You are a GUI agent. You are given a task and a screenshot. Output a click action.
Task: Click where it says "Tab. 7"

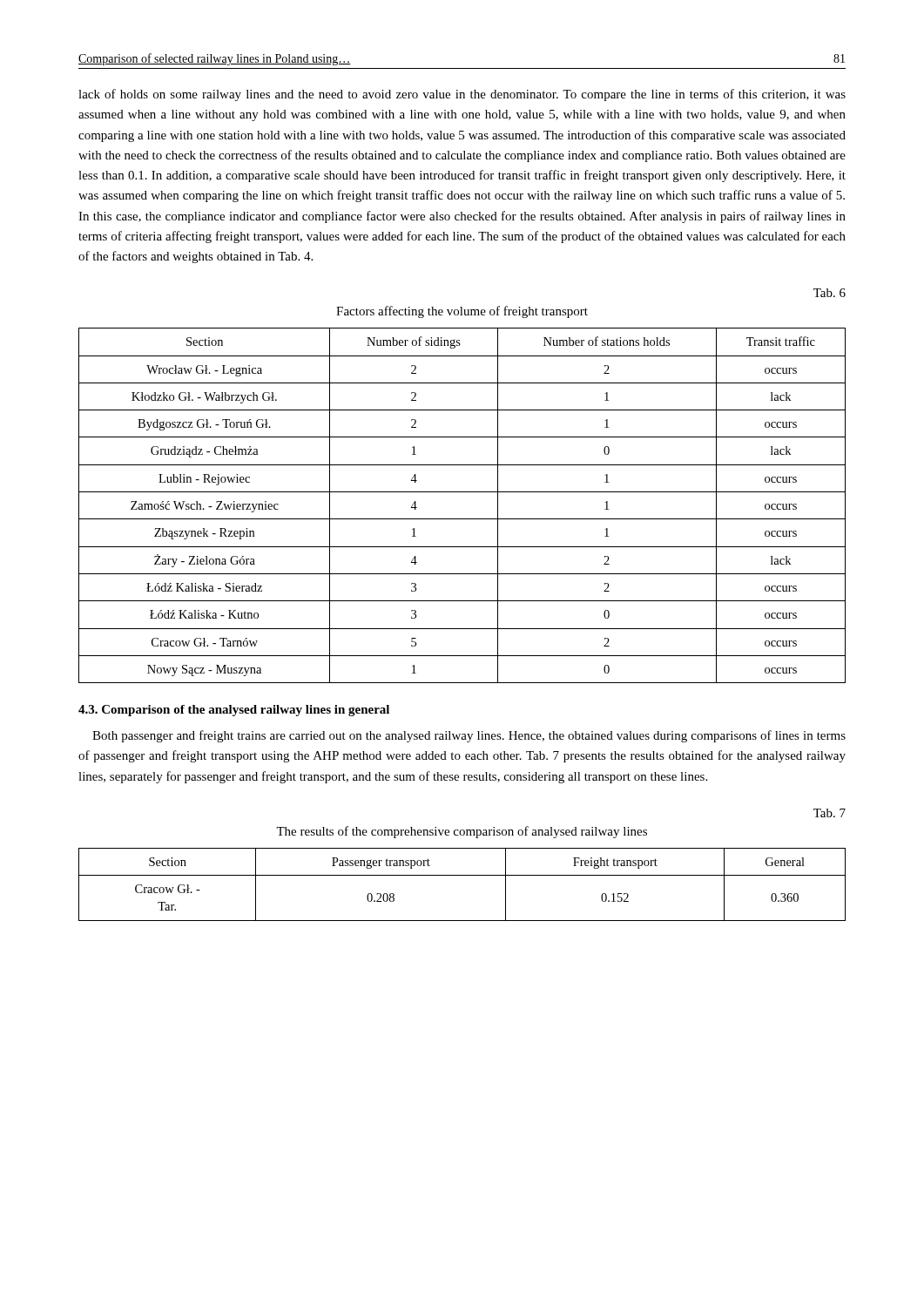829,813
